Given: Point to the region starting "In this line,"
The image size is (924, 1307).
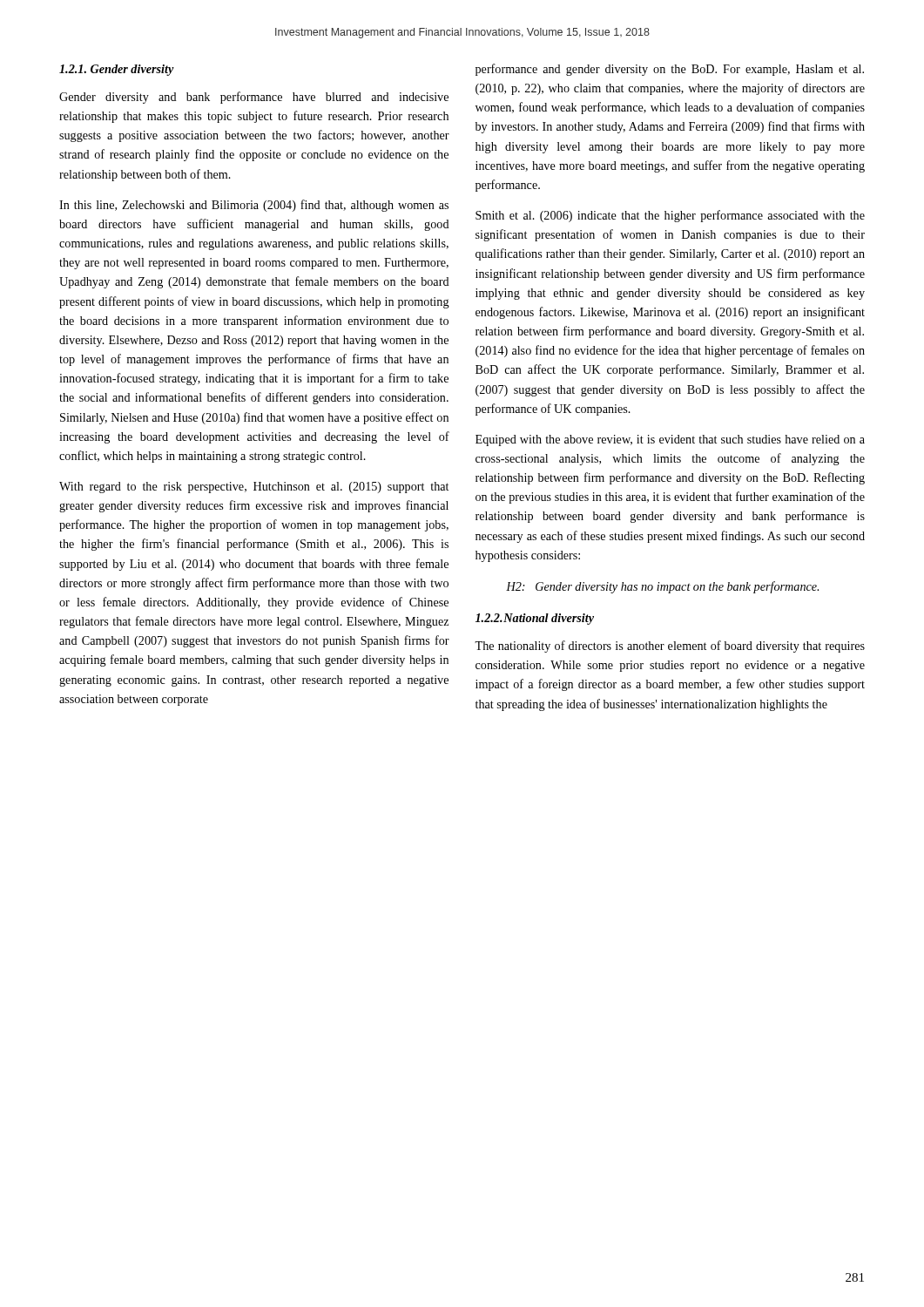Looking at the screenshot, I should click(254, 330).
